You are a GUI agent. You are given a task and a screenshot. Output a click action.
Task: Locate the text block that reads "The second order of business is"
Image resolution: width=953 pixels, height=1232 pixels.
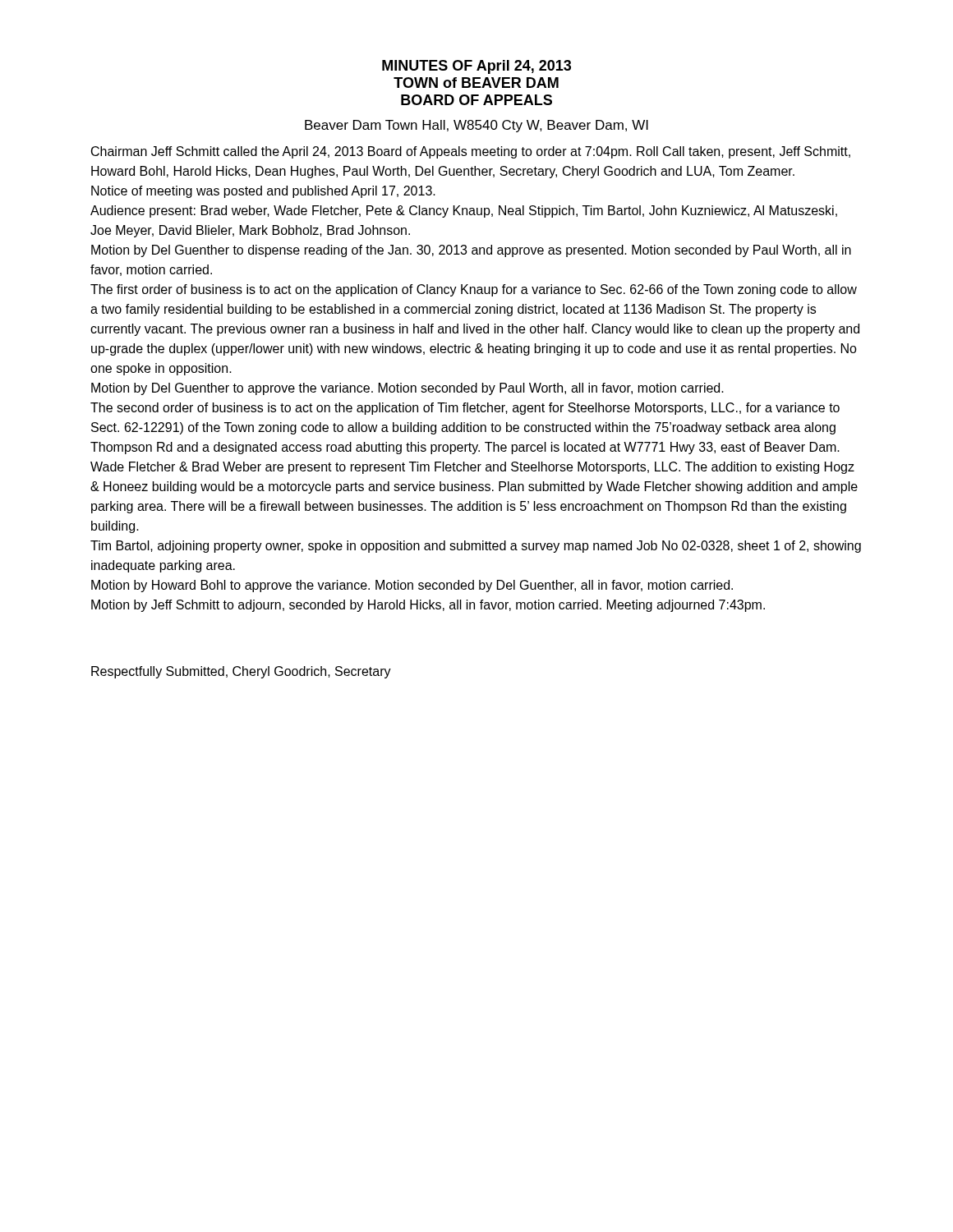(476, 467)
